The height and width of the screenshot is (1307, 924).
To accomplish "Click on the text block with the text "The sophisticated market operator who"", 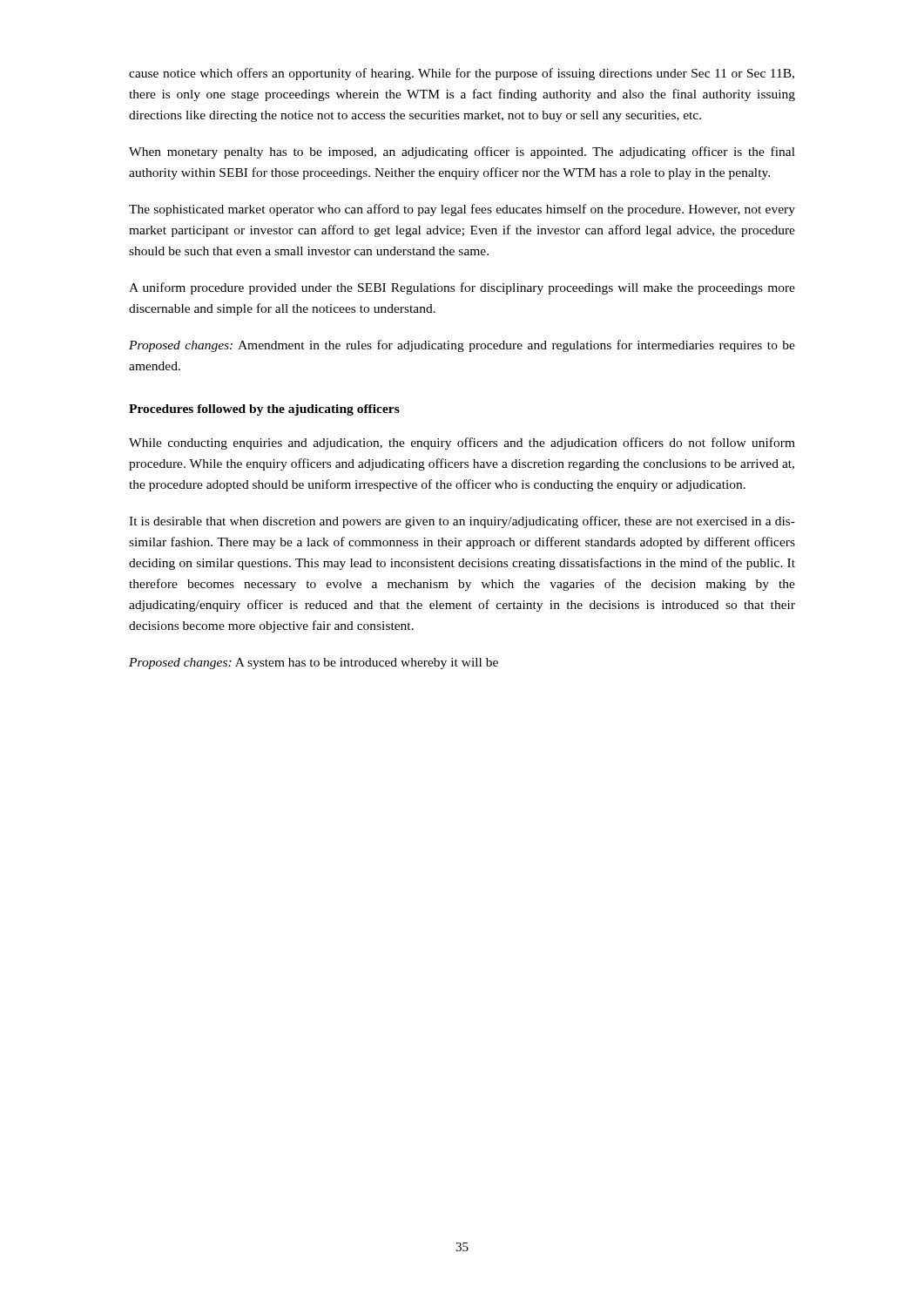I will point(462,230).
